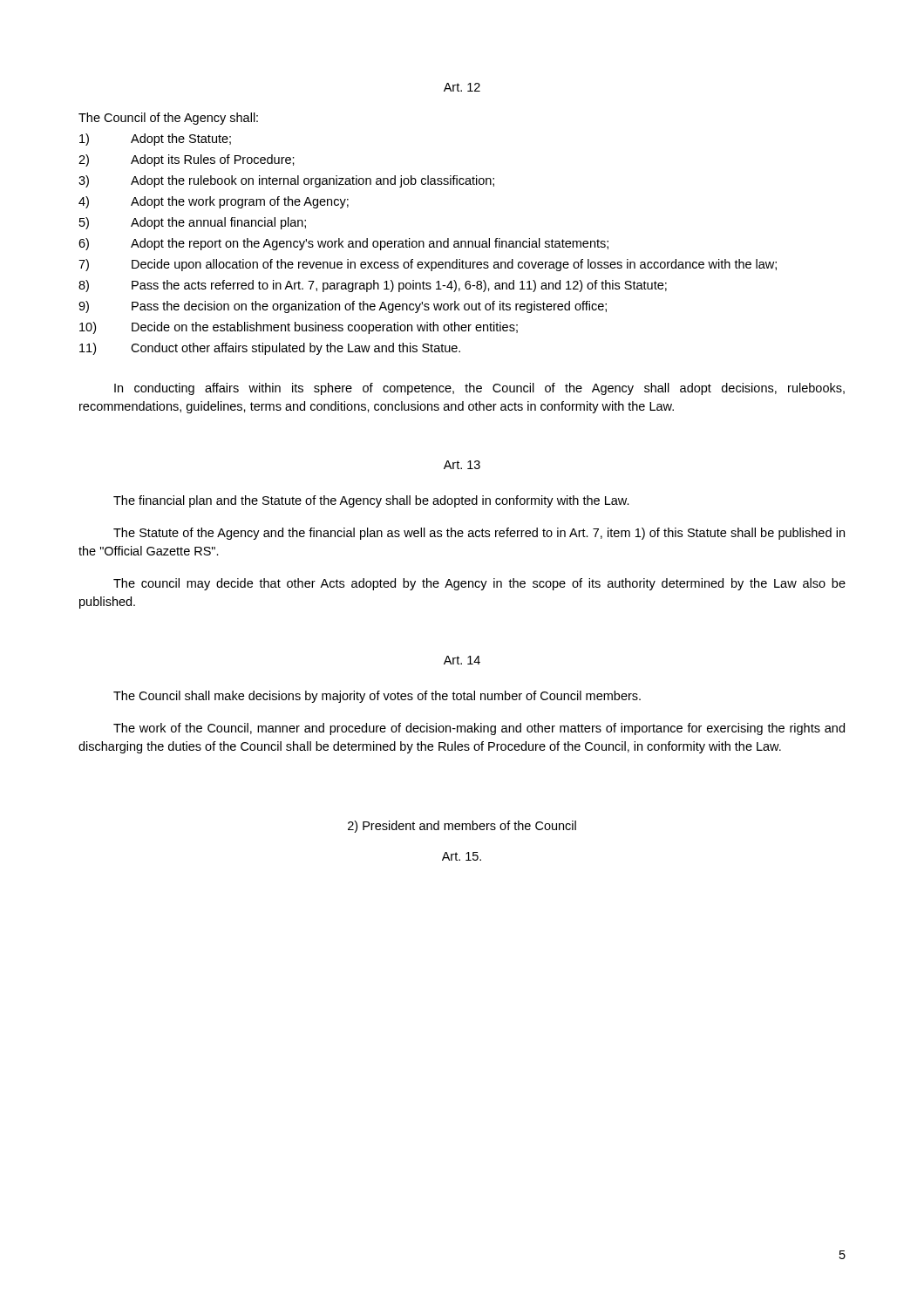Click the passage that begins "The Statute of"
This screenshot has height=1308, width=924.
coord(462,542)
